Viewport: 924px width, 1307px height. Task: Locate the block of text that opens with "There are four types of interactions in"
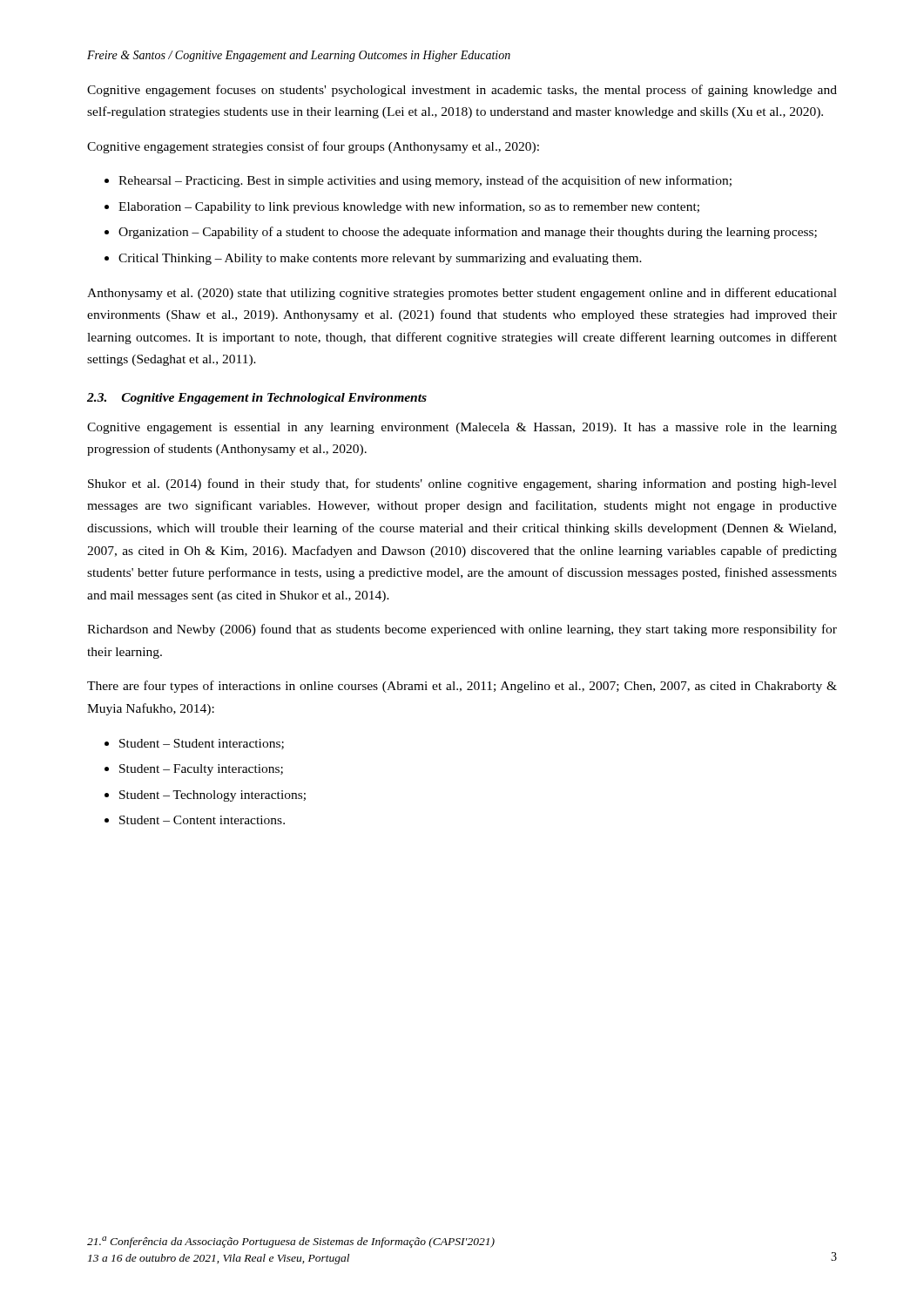click(462, 697)
